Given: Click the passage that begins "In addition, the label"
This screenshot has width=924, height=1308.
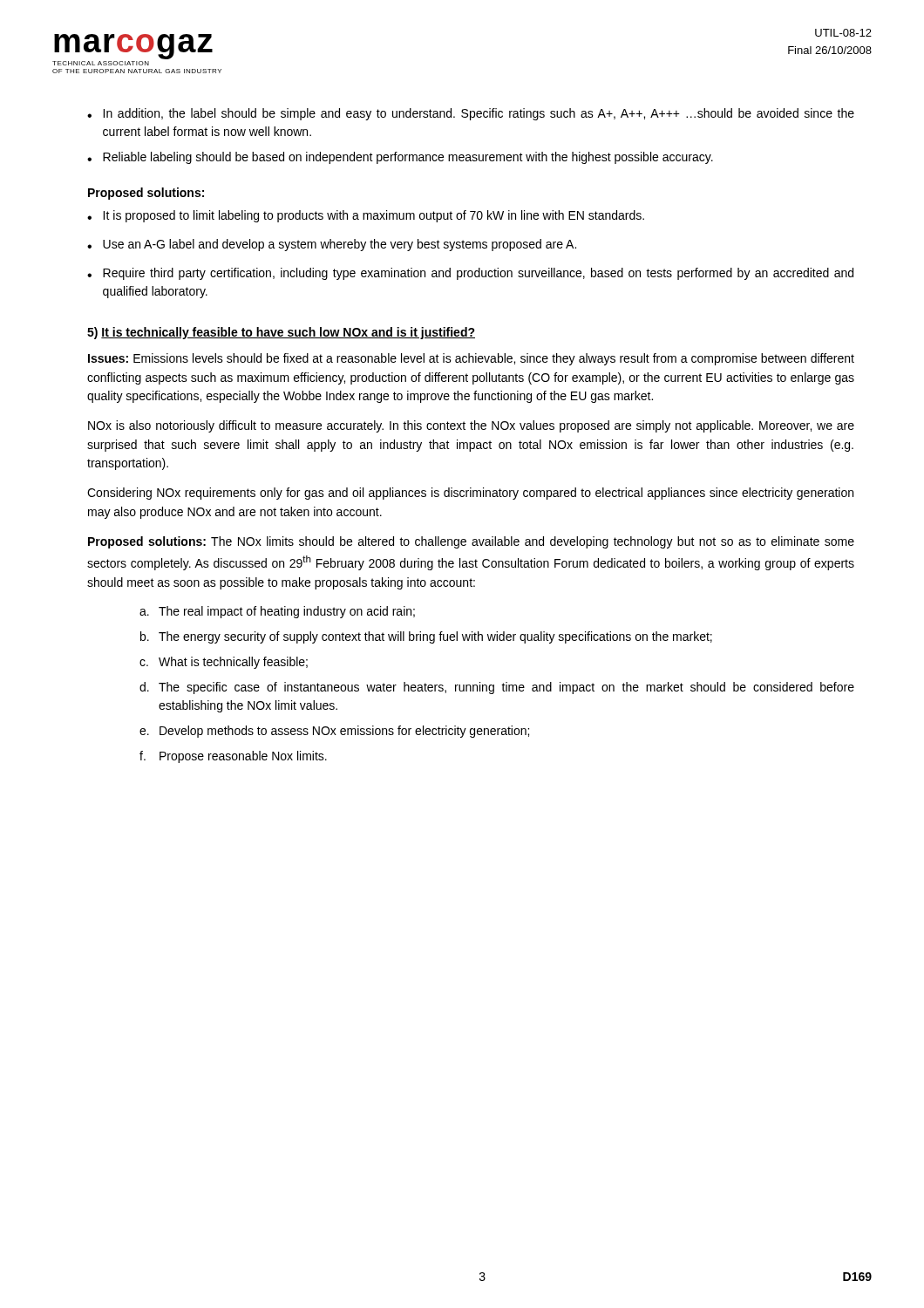Looking at the screenshot, I should click(x=478, y=123).
